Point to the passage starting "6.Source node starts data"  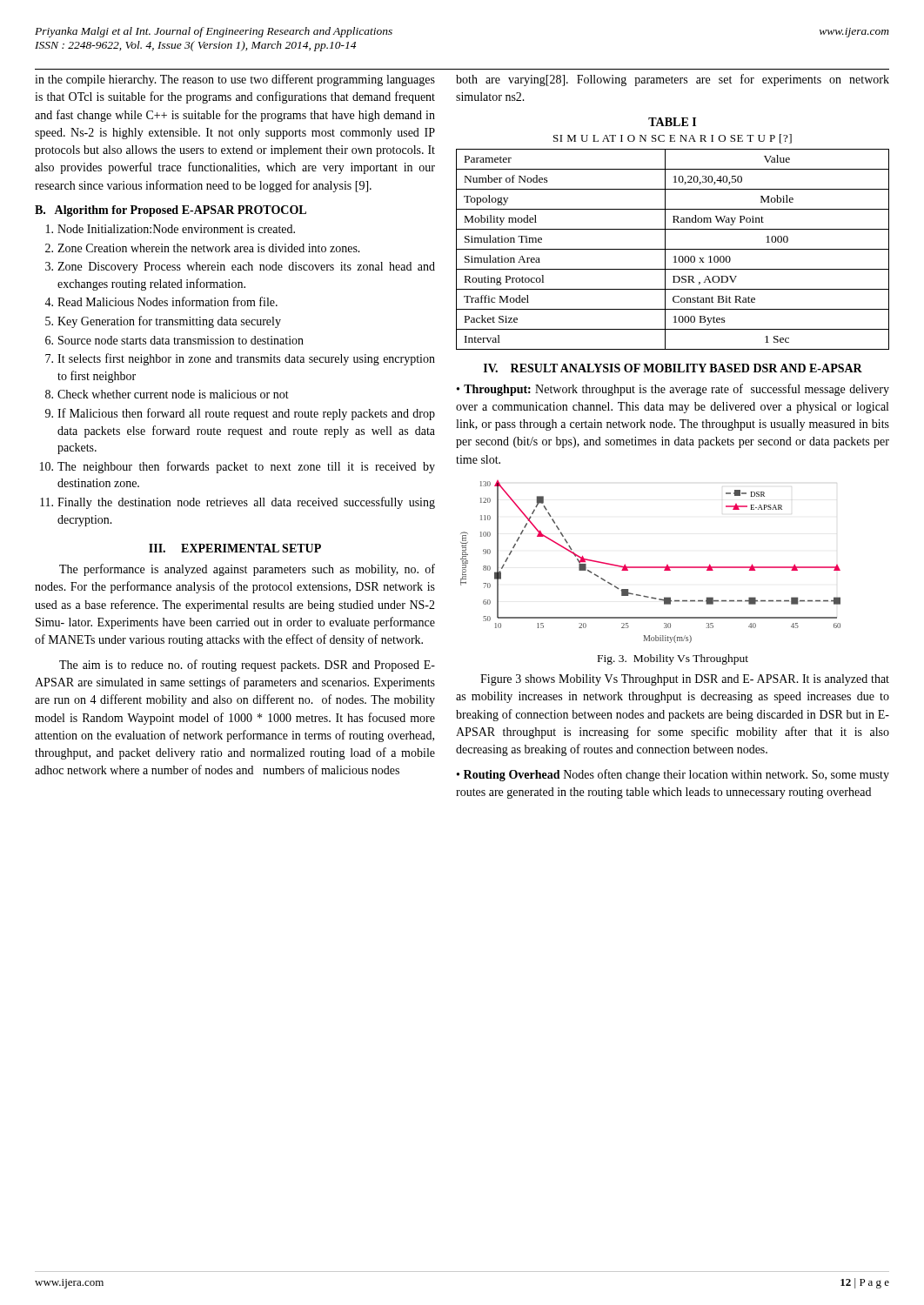pos(235,341)
